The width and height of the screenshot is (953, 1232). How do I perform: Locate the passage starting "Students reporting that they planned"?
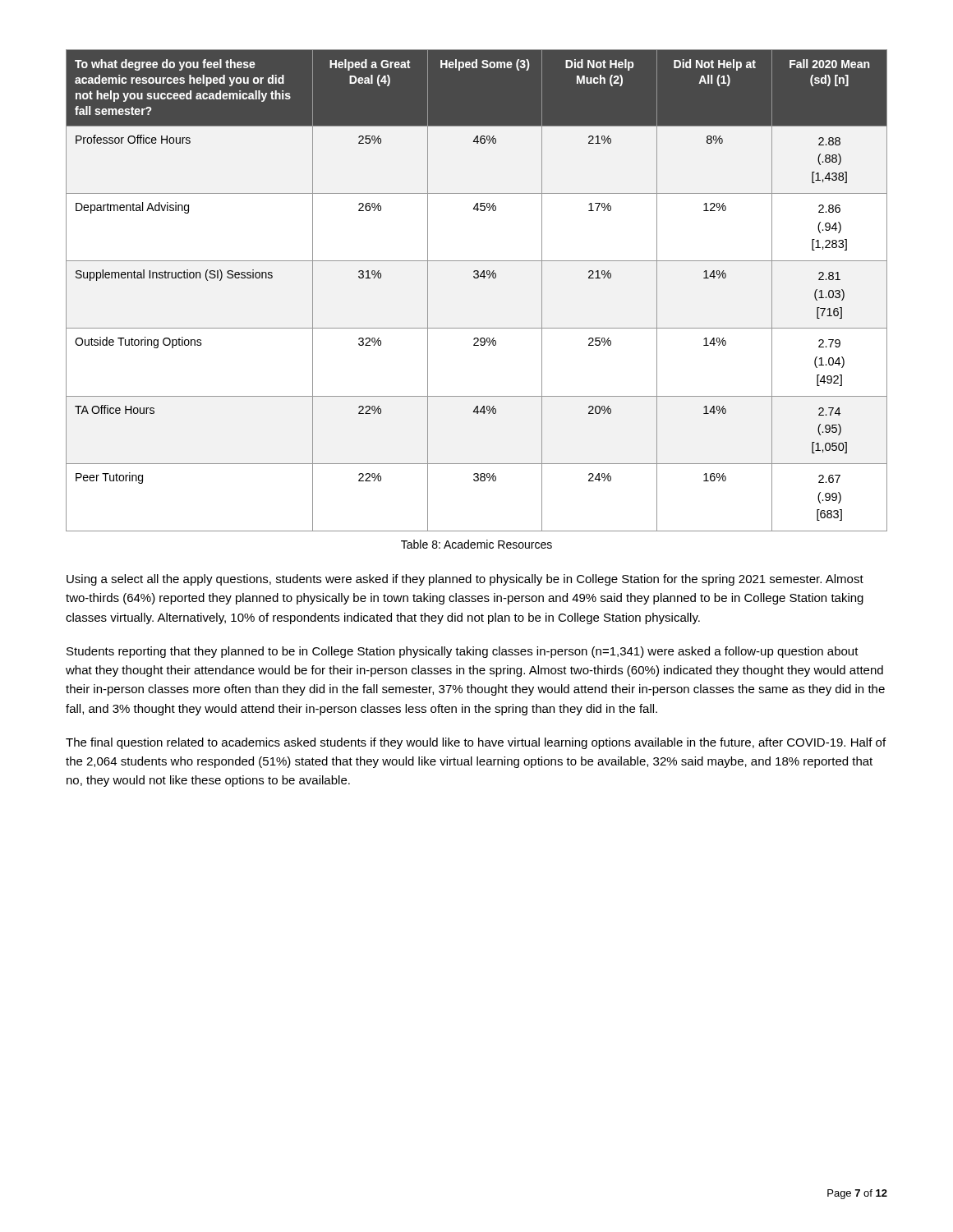[475, 679]
